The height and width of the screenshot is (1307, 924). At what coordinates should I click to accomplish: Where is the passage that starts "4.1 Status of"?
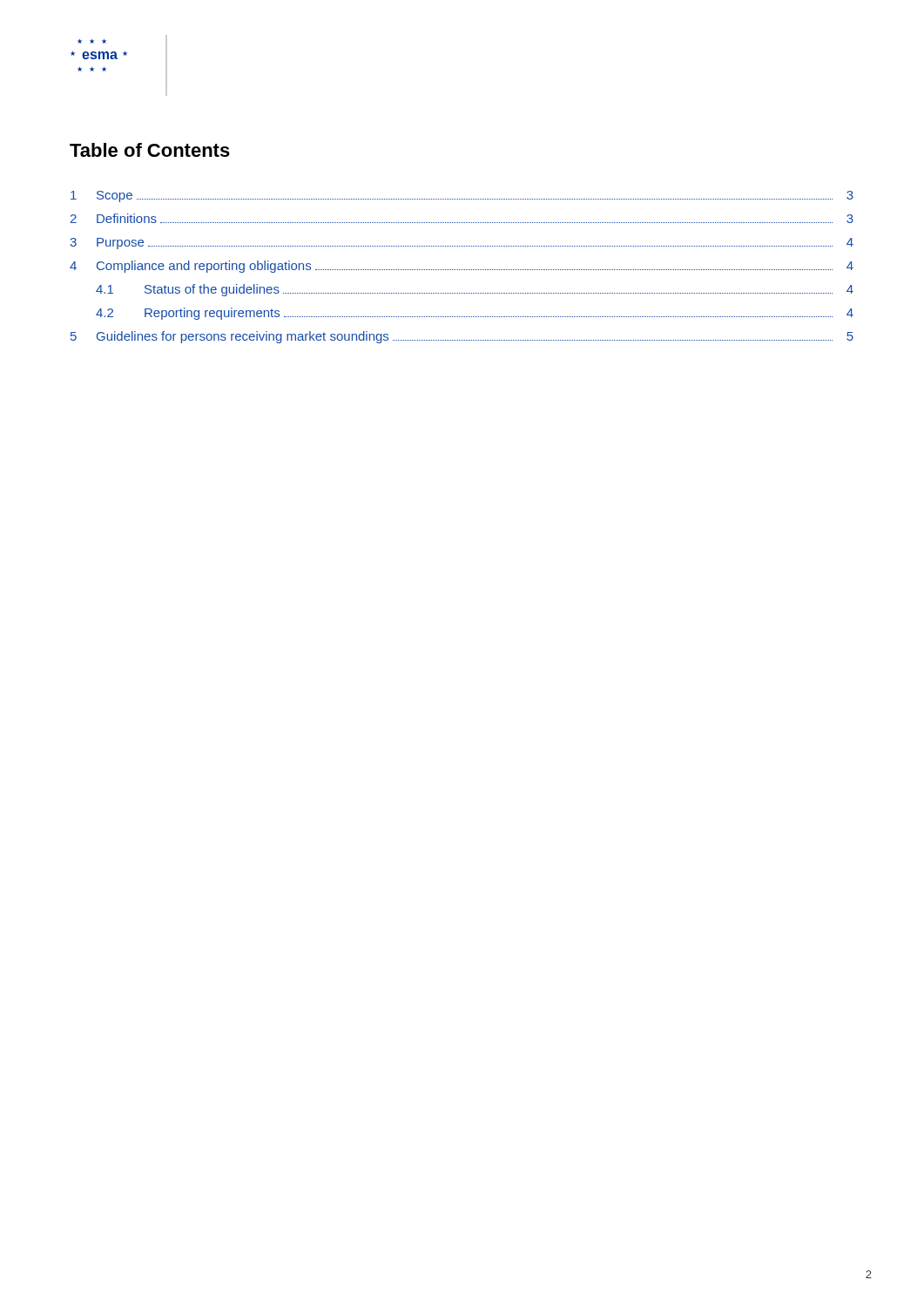click(x=462, y=289)
